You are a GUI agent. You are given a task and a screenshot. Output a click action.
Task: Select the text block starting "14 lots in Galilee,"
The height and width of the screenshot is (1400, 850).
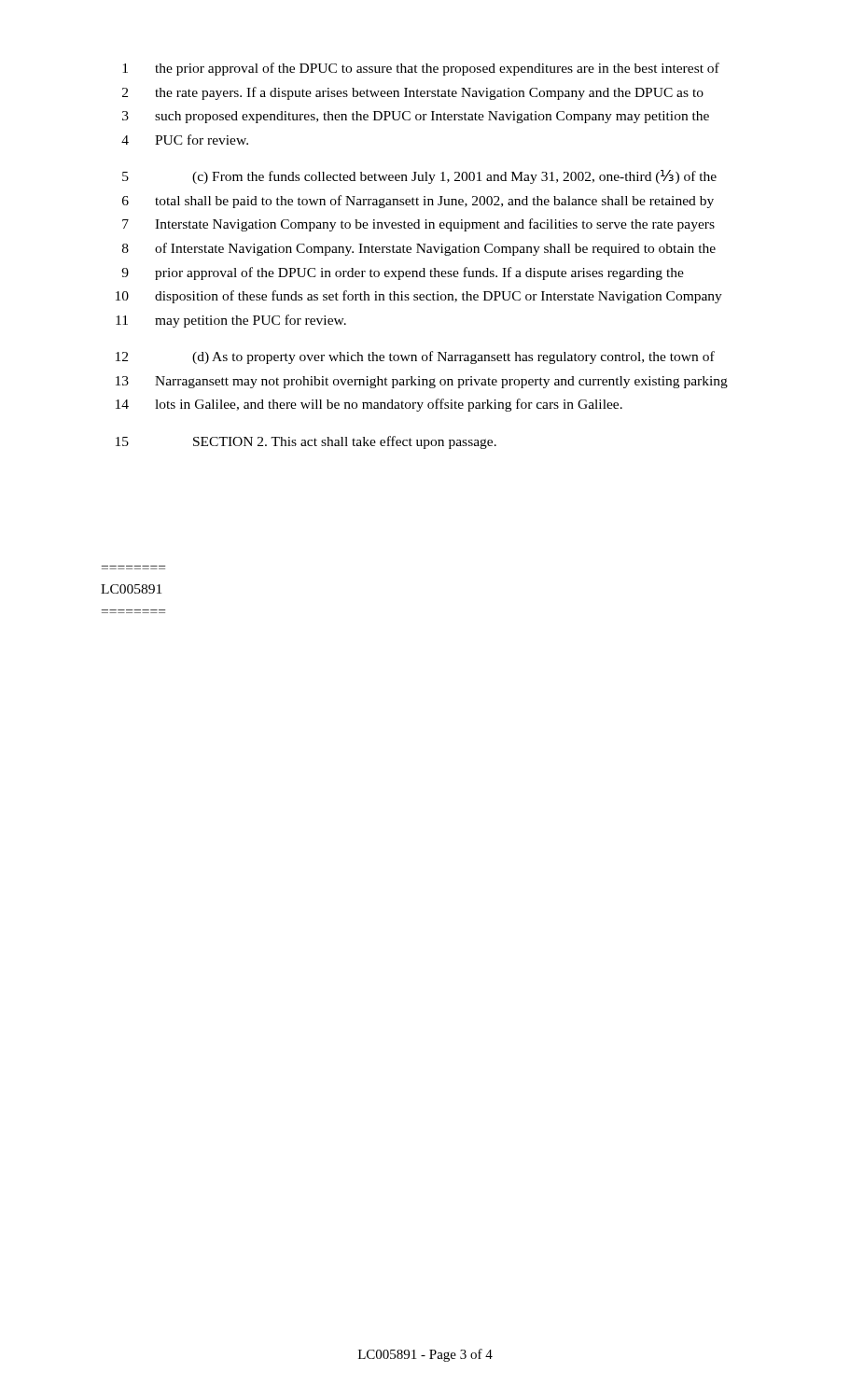[442, 404]
